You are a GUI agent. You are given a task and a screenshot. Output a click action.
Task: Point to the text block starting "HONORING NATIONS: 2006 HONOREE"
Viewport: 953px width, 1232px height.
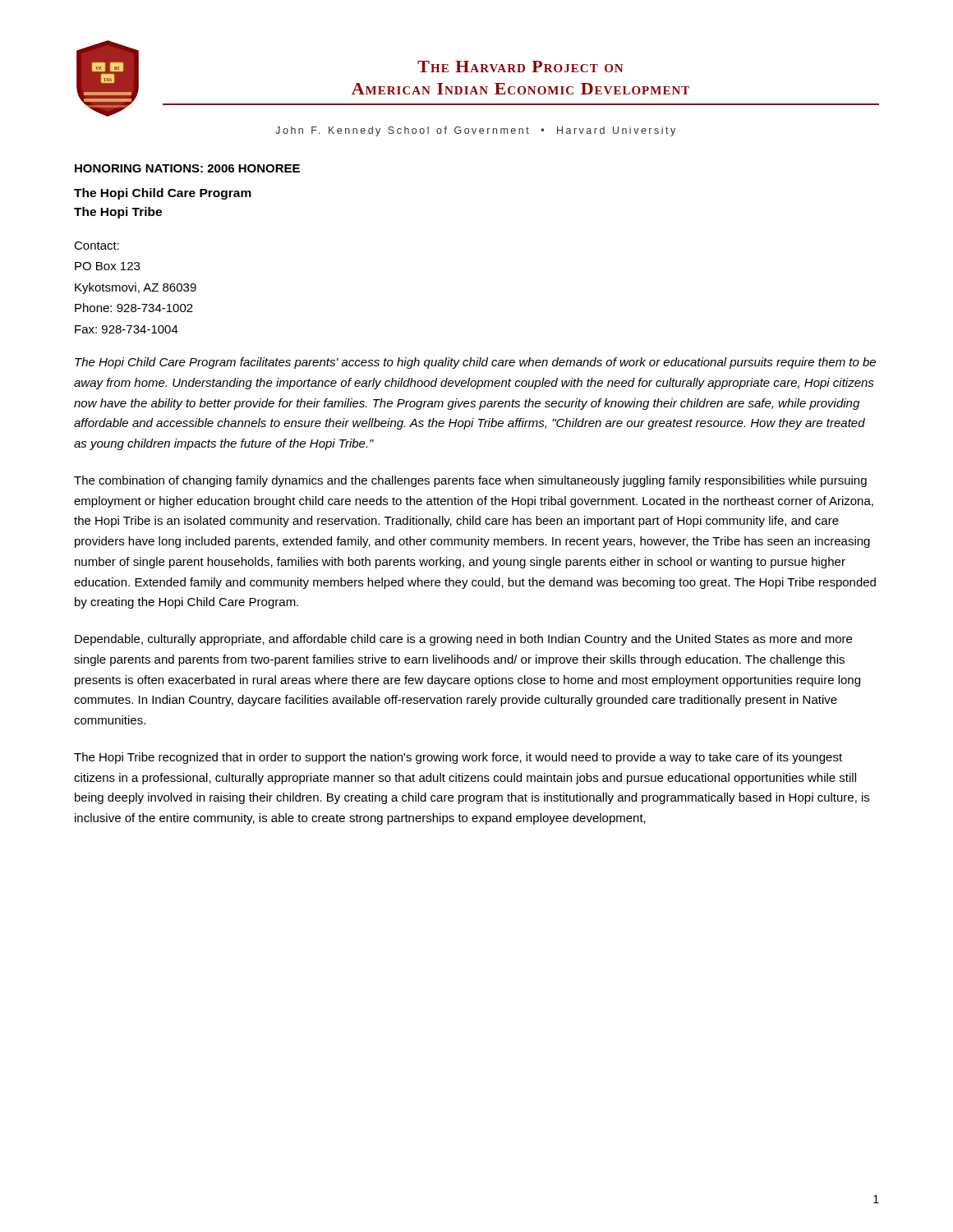(x=187, y=168)
